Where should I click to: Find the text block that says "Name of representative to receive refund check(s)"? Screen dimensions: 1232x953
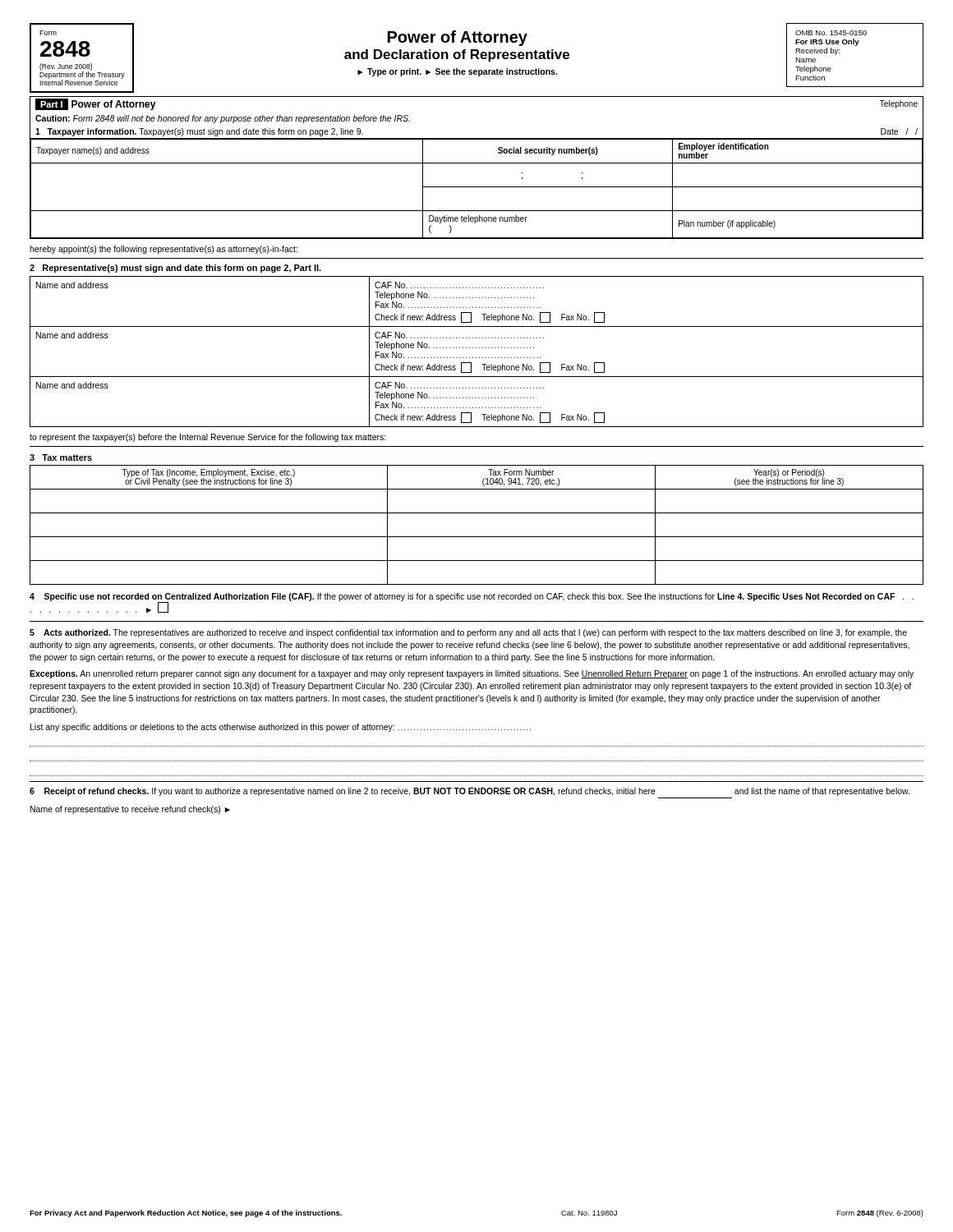click(131, 809)
